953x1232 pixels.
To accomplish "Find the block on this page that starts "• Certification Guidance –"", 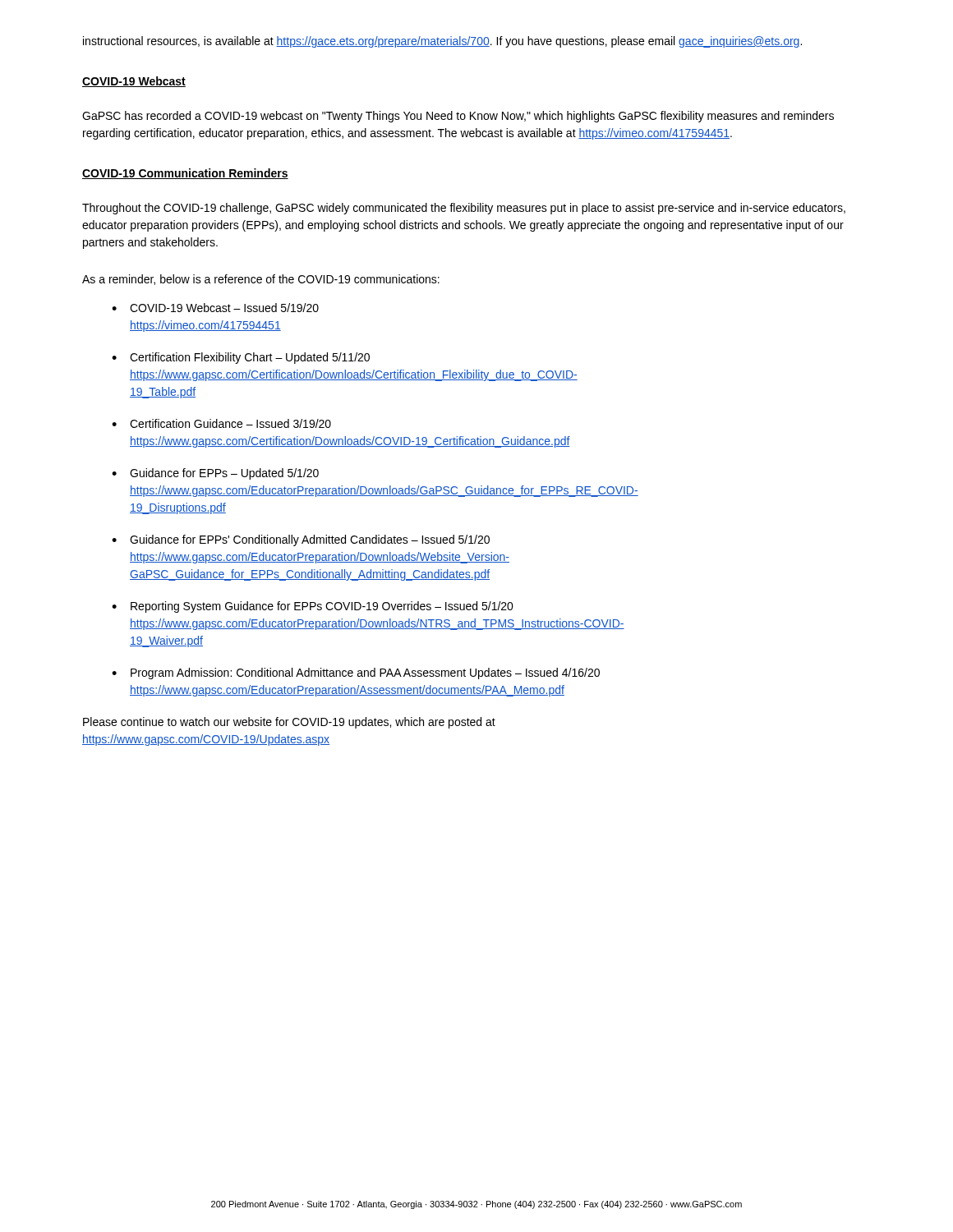I will (491, 433).
